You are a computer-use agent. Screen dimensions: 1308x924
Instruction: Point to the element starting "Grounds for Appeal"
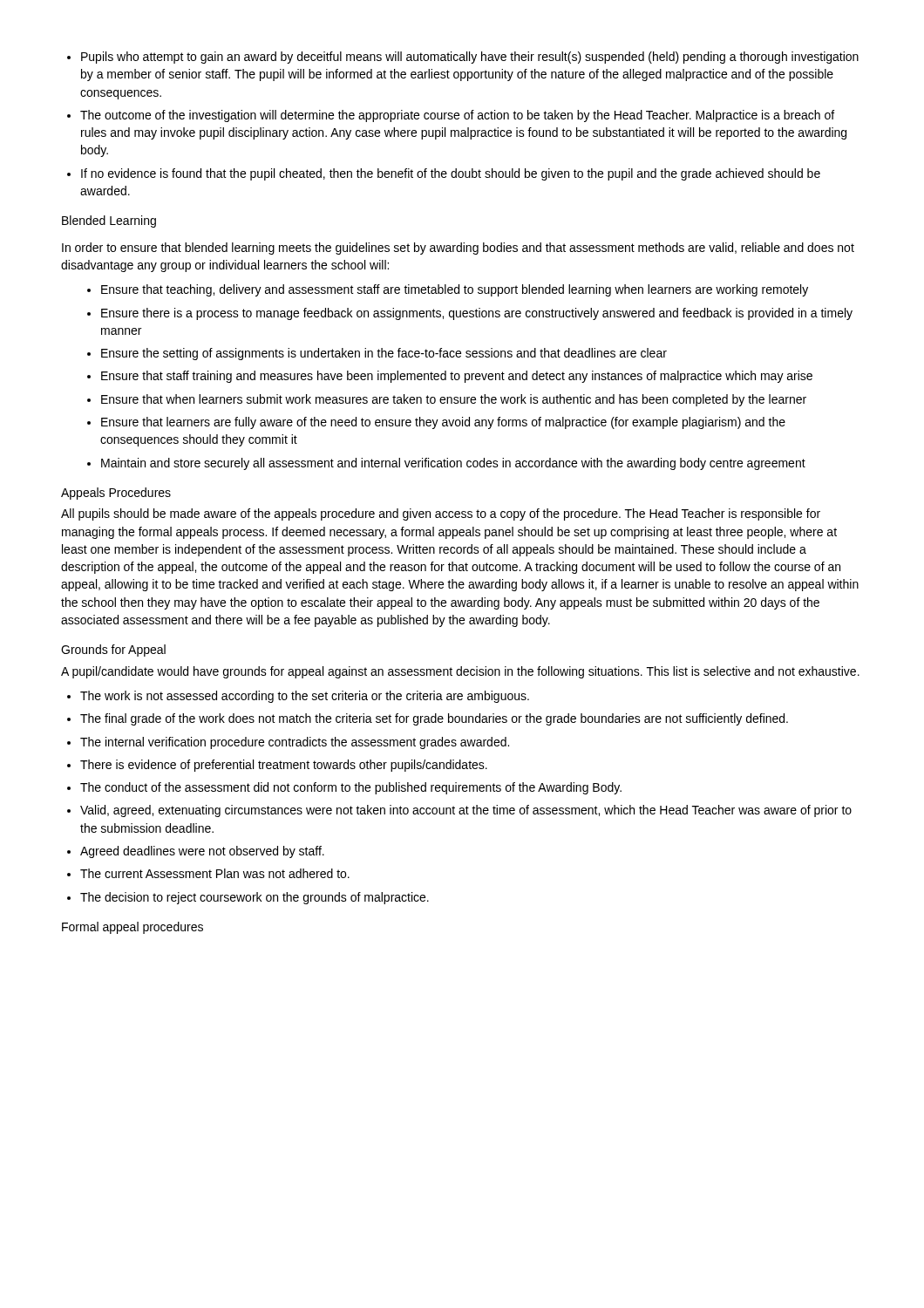coord(113,651)
